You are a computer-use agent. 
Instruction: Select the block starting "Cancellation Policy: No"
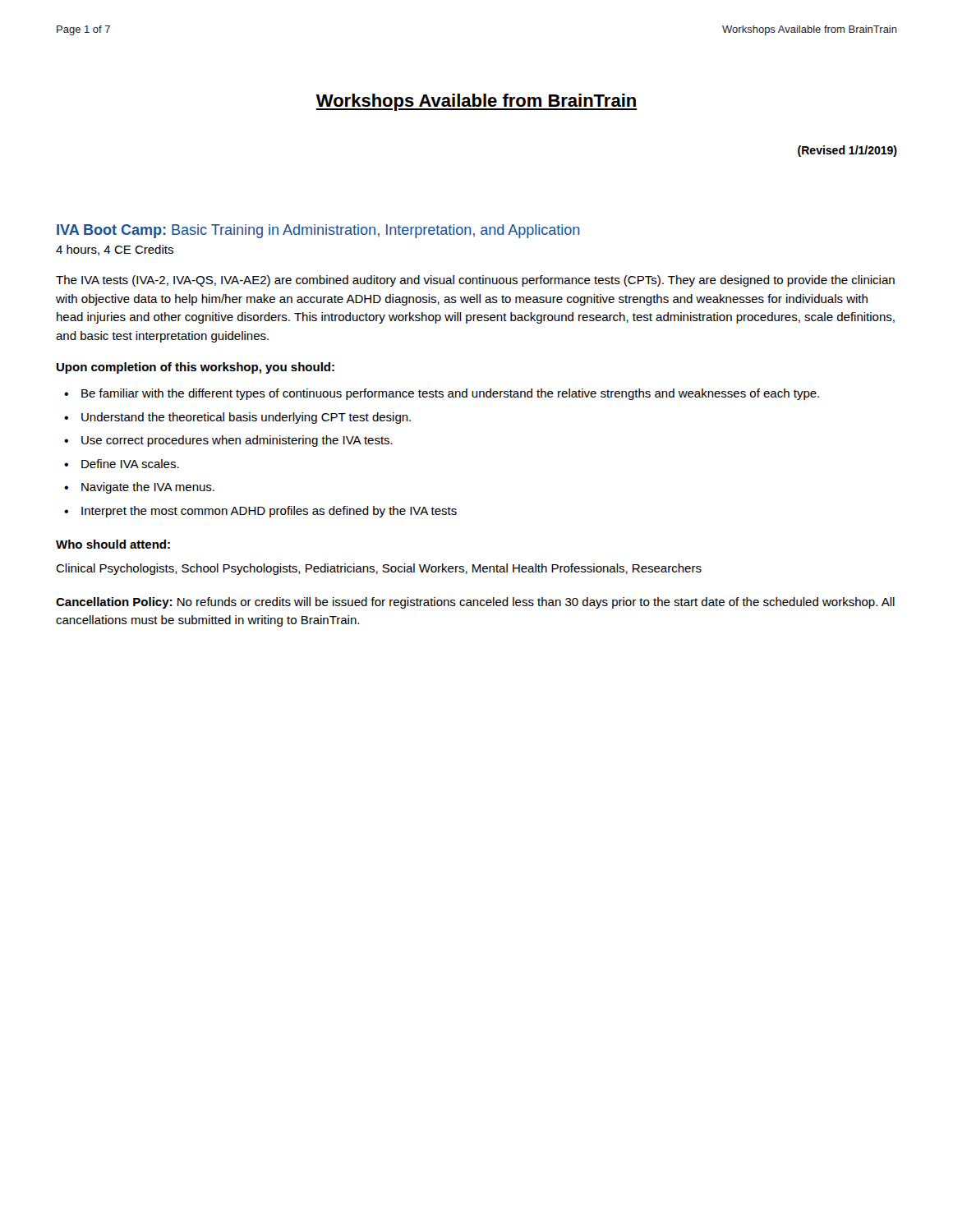(475, 610)
